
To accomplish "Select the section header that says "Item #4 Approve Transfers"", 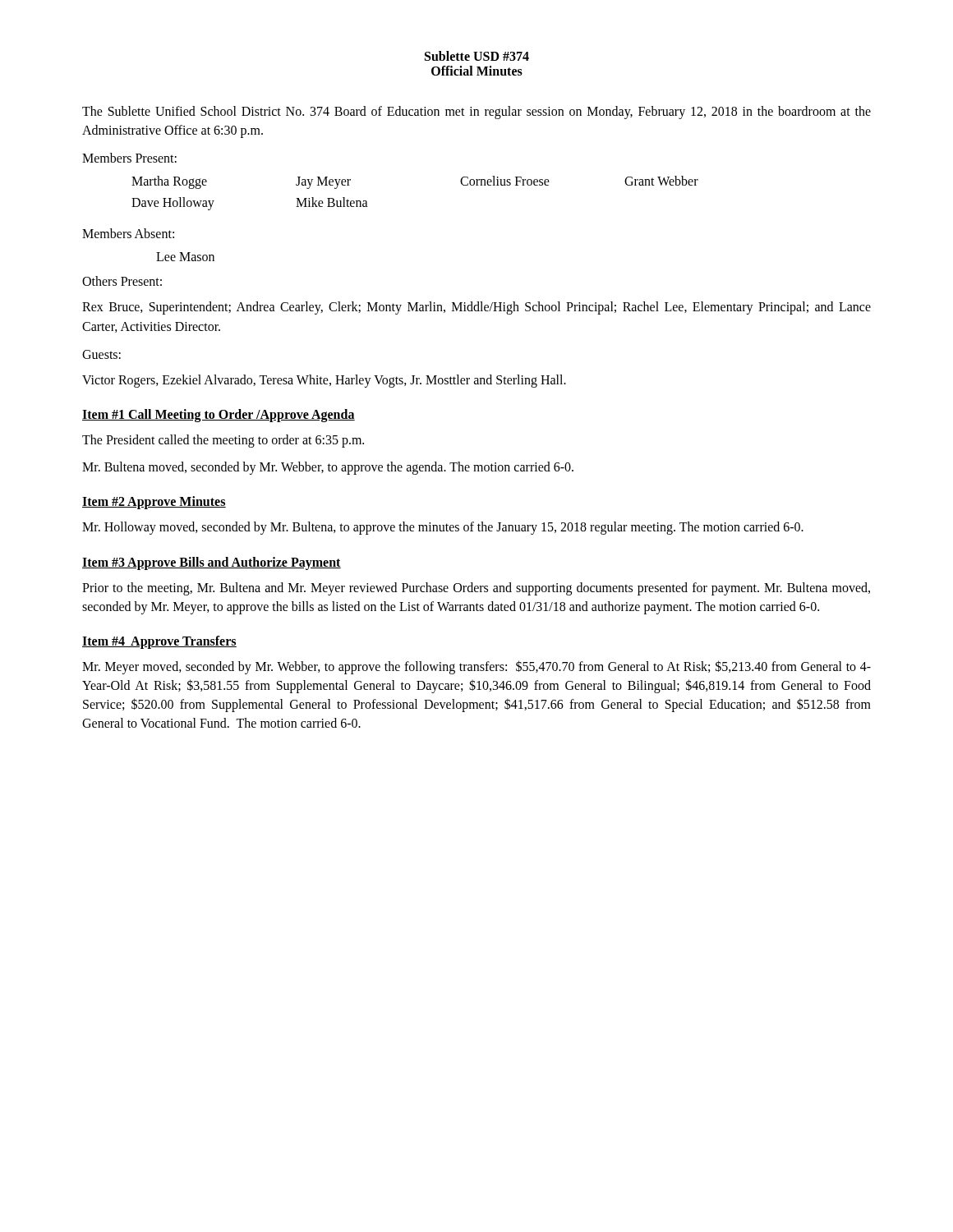I will [159, 641].
